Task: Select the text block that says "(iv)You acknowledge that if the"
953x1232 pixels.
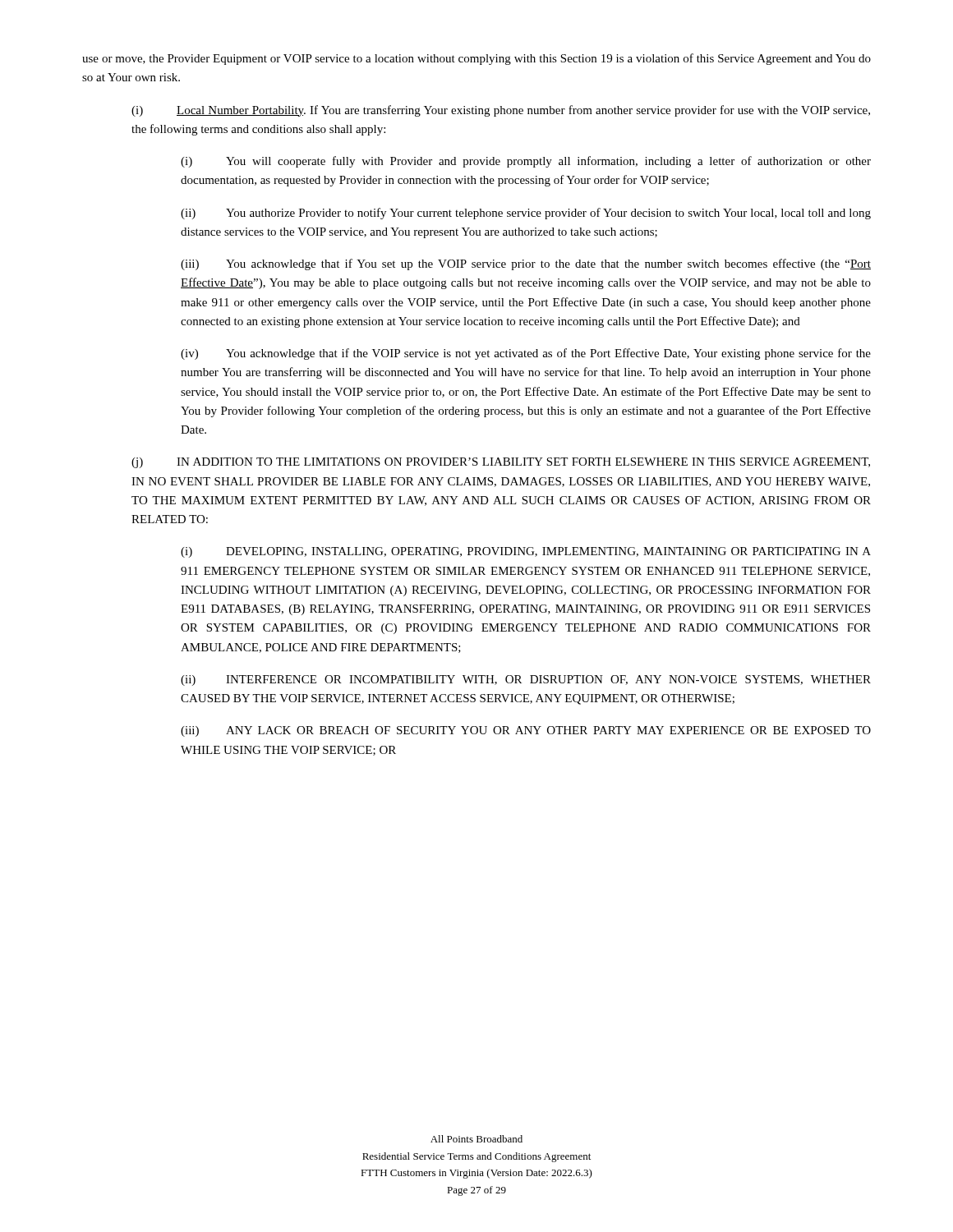Action: [x=526, y=390]
